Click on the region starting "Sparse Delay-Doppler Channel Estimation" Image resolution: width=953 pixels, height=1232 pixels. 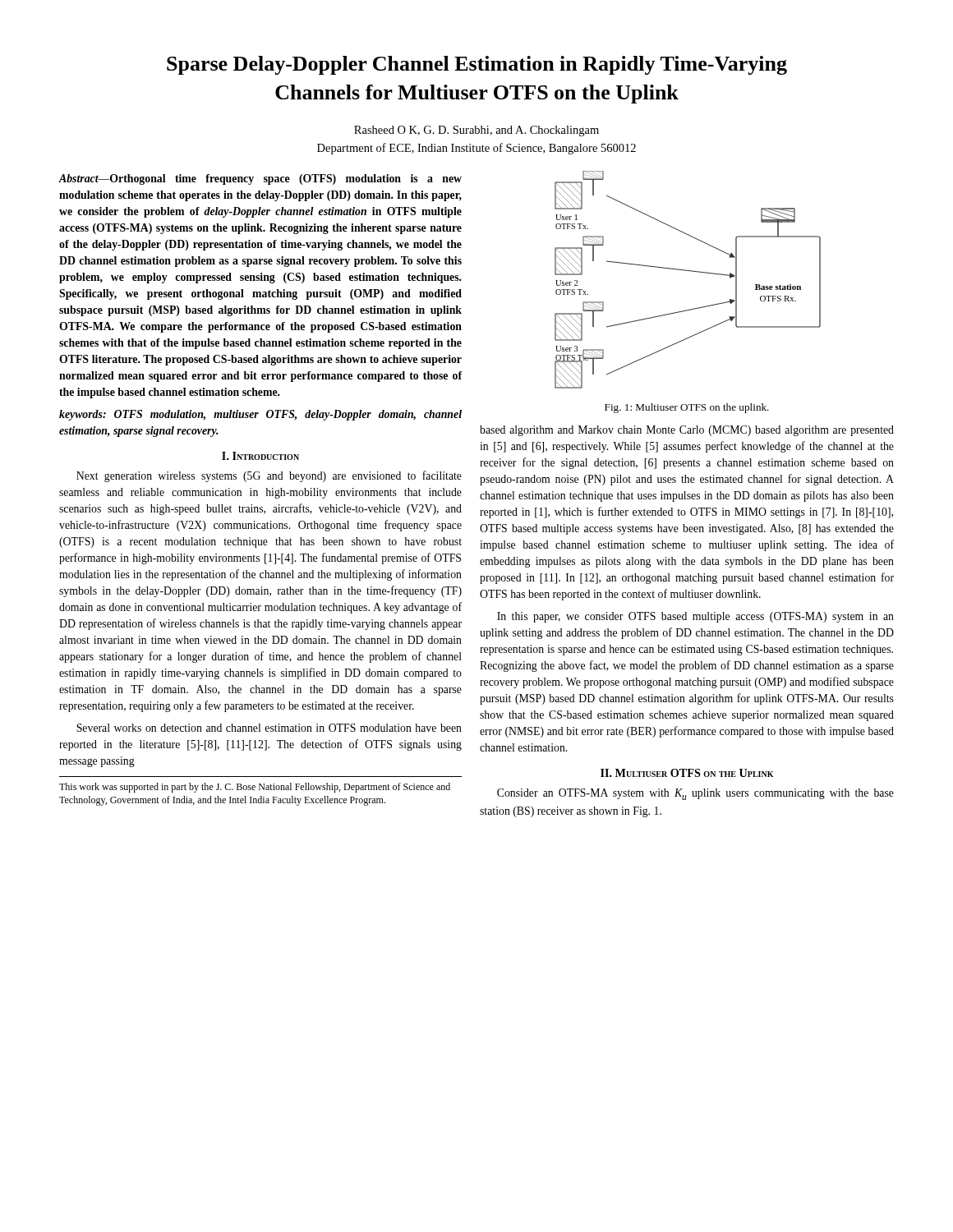coord(476,78)
